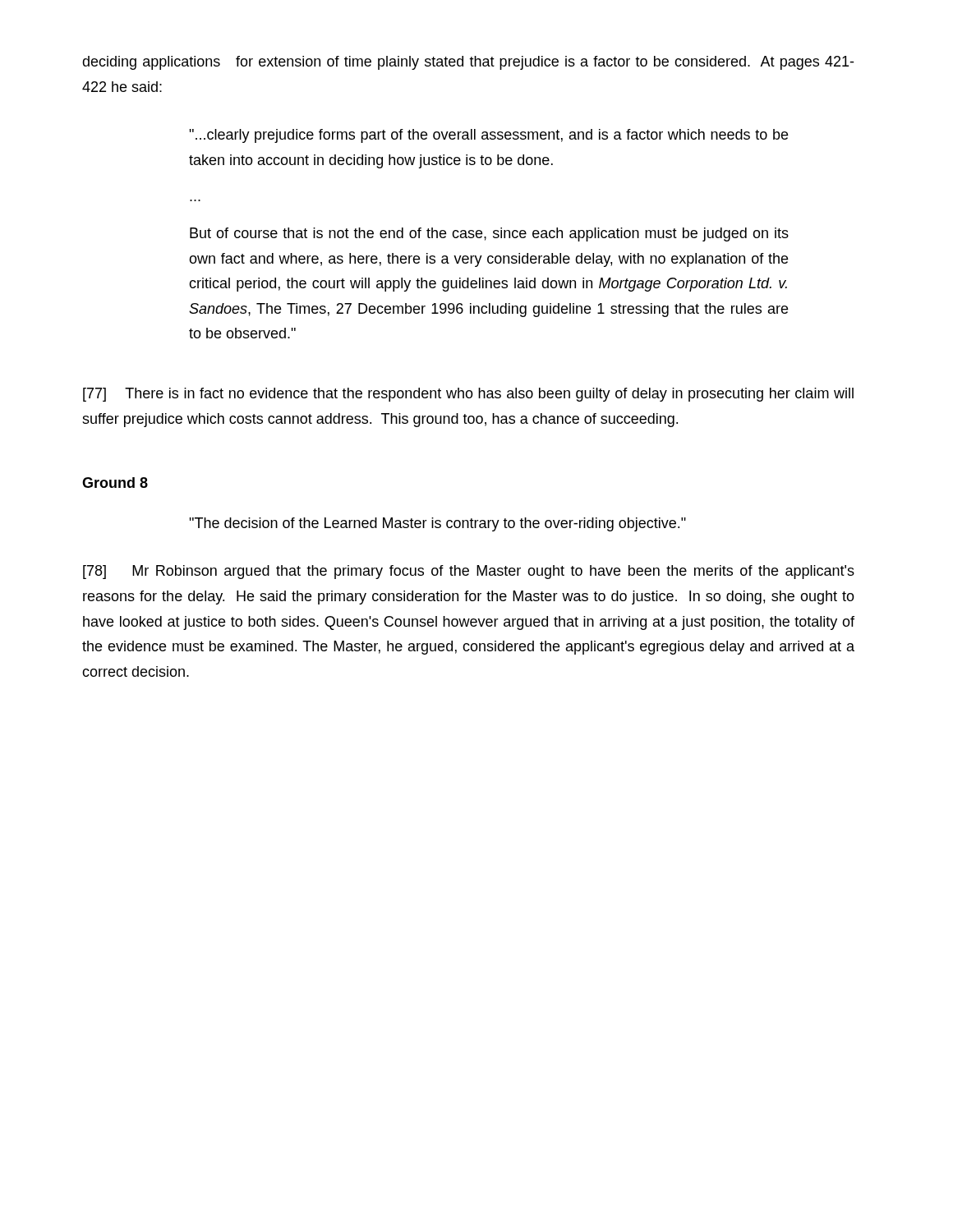The width and height of the screenshot is (953, 1232).
Task: Click on the text starting "Ground 8"
Action: click(115, 483)
